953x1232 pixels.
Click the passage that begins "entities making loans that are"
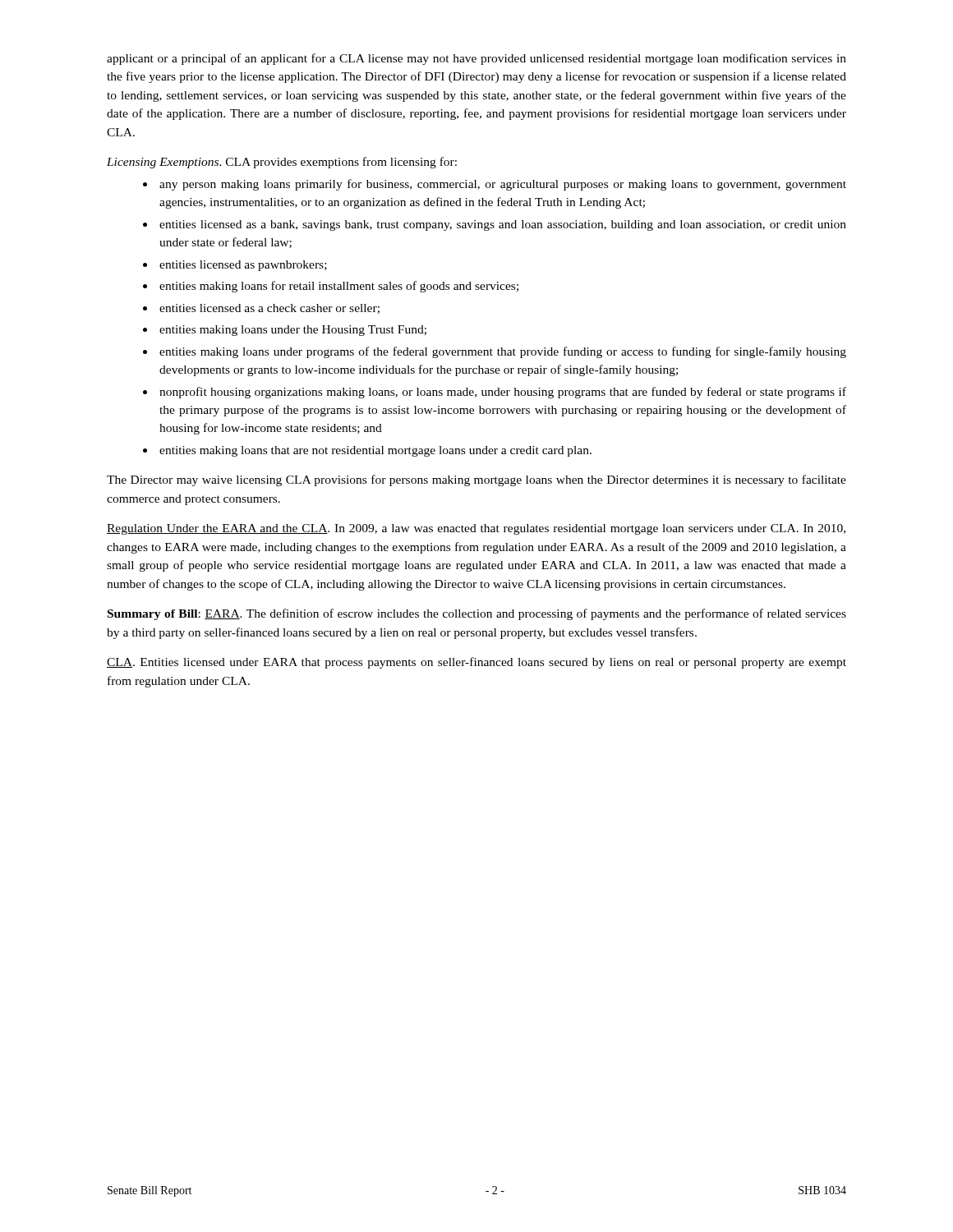(x=501, y=450)
